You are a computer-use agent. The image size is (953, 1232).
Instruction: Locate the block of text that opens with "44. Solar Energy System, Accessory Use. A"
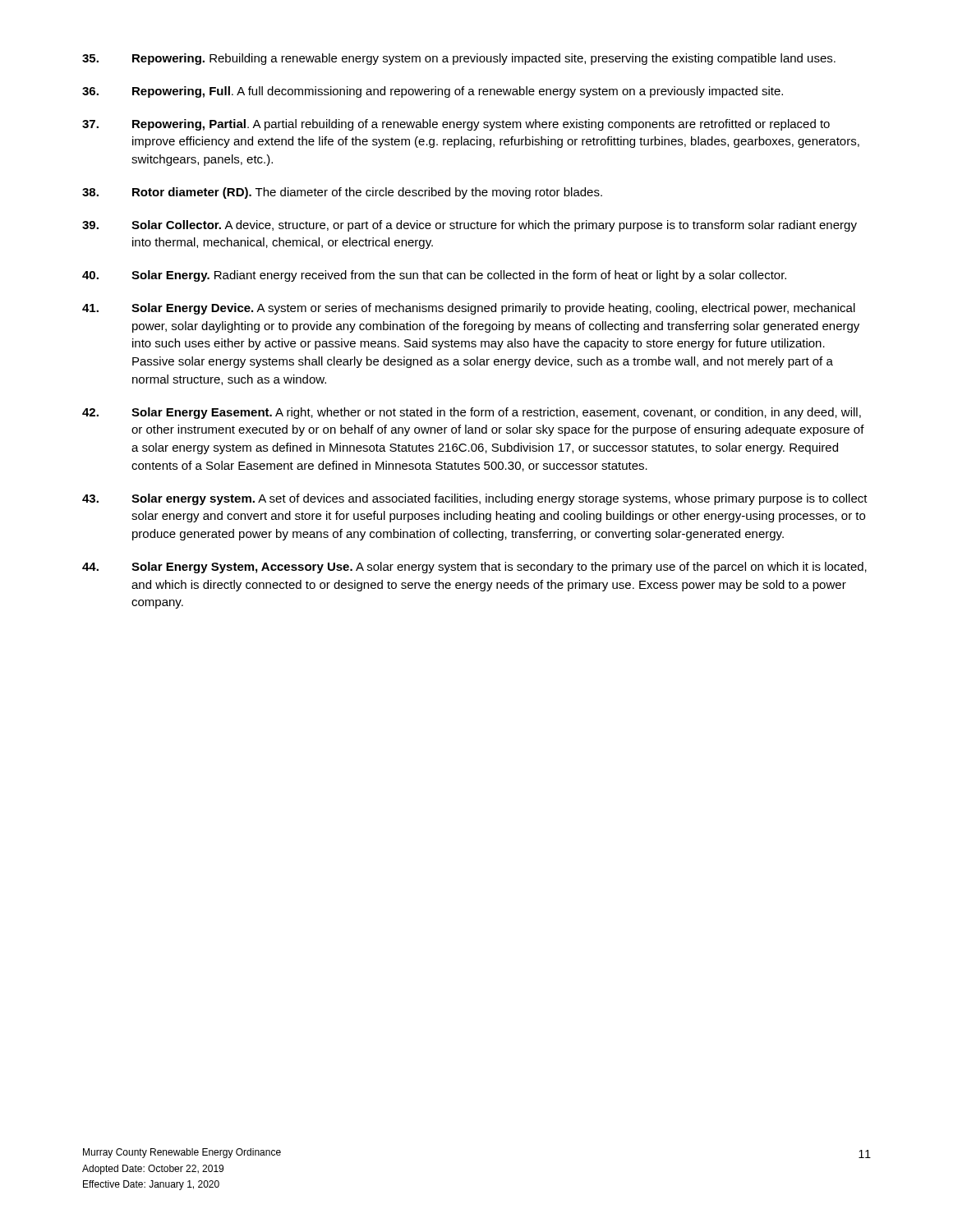[x=476, y=584]
